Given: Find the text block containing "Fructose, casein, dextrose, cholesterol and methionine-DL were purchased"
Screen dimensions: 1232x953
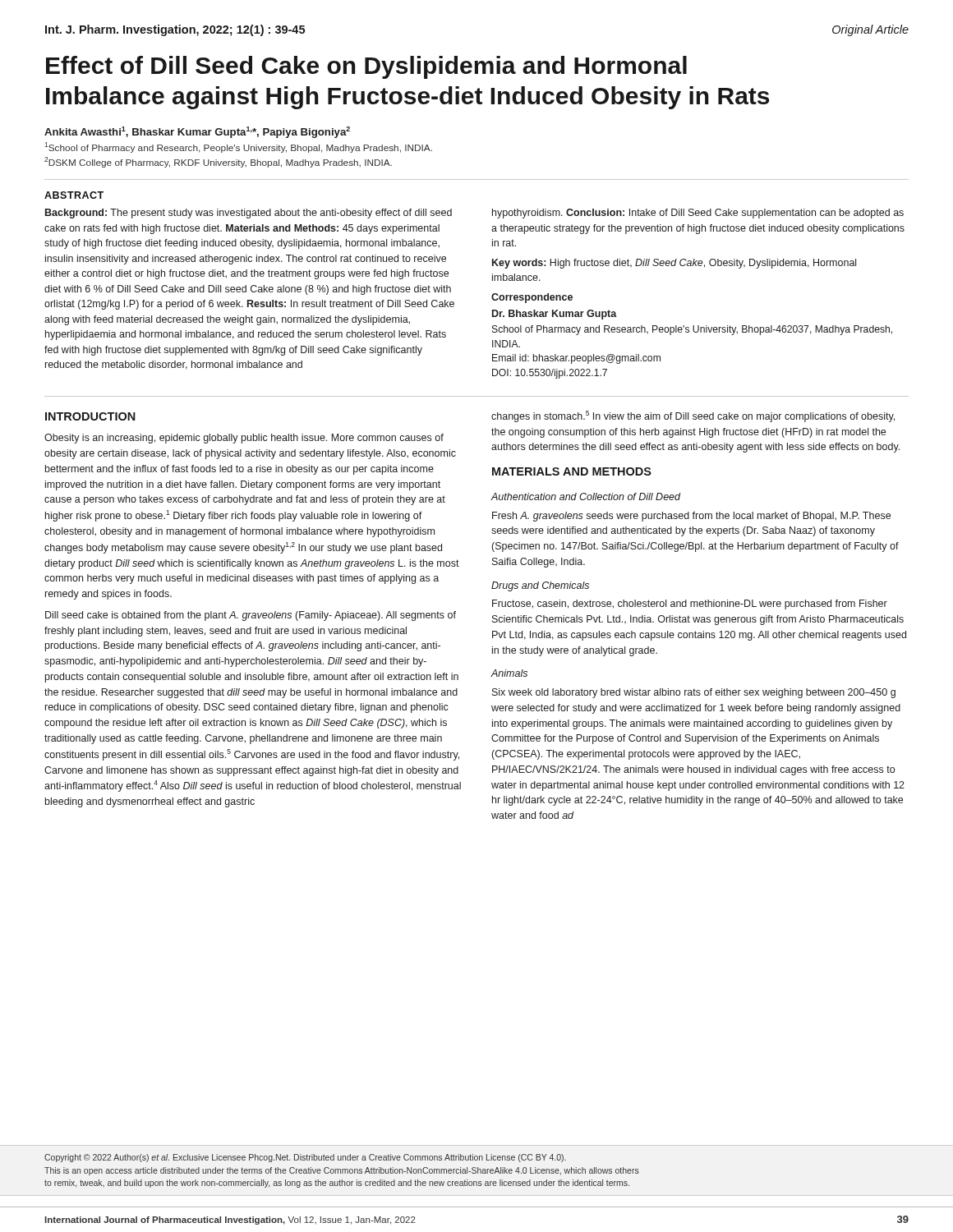Looking at the screenshot, I should 699,627.
